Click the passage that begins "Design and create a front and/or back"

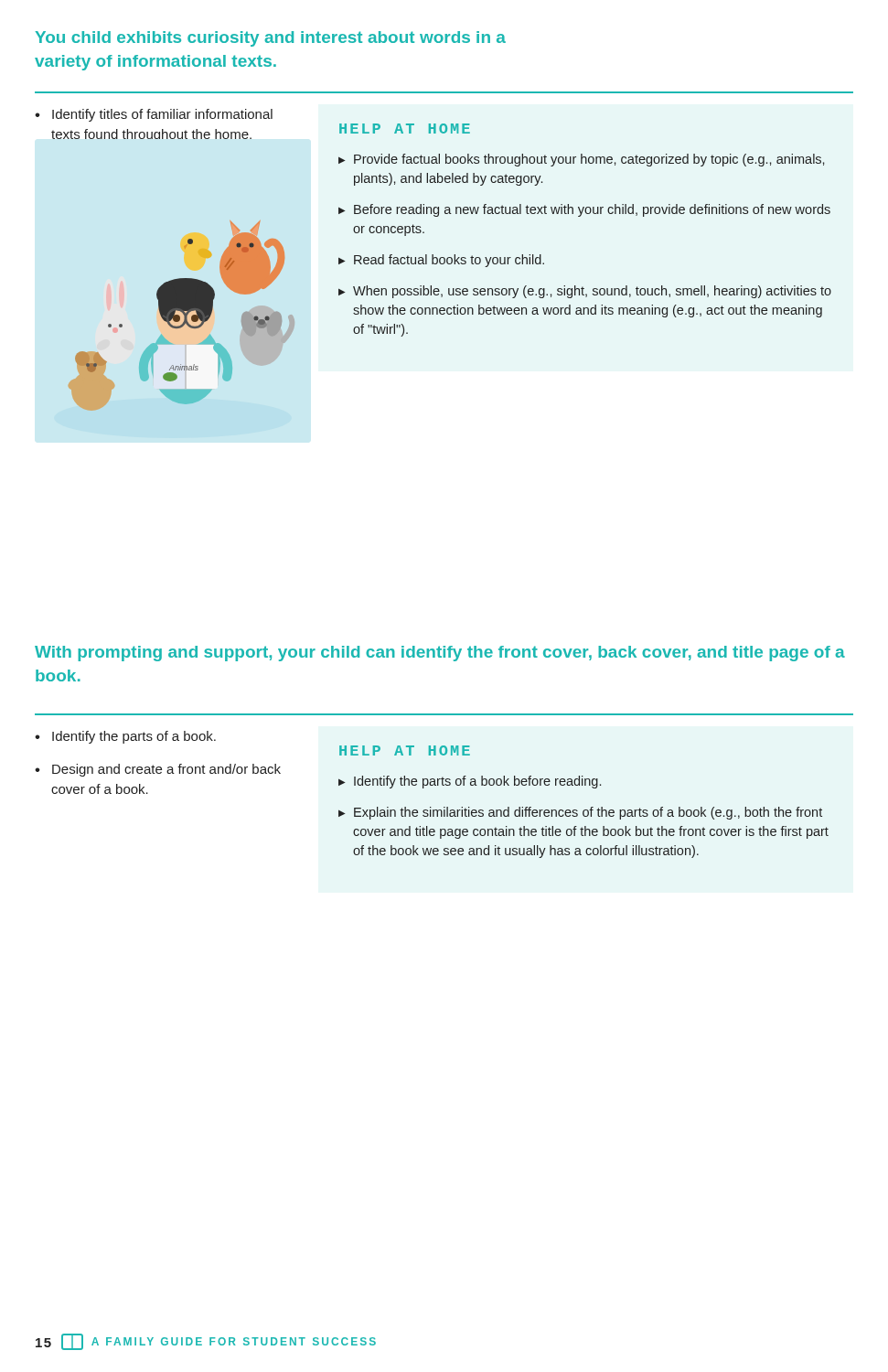[x=168, y=779]
